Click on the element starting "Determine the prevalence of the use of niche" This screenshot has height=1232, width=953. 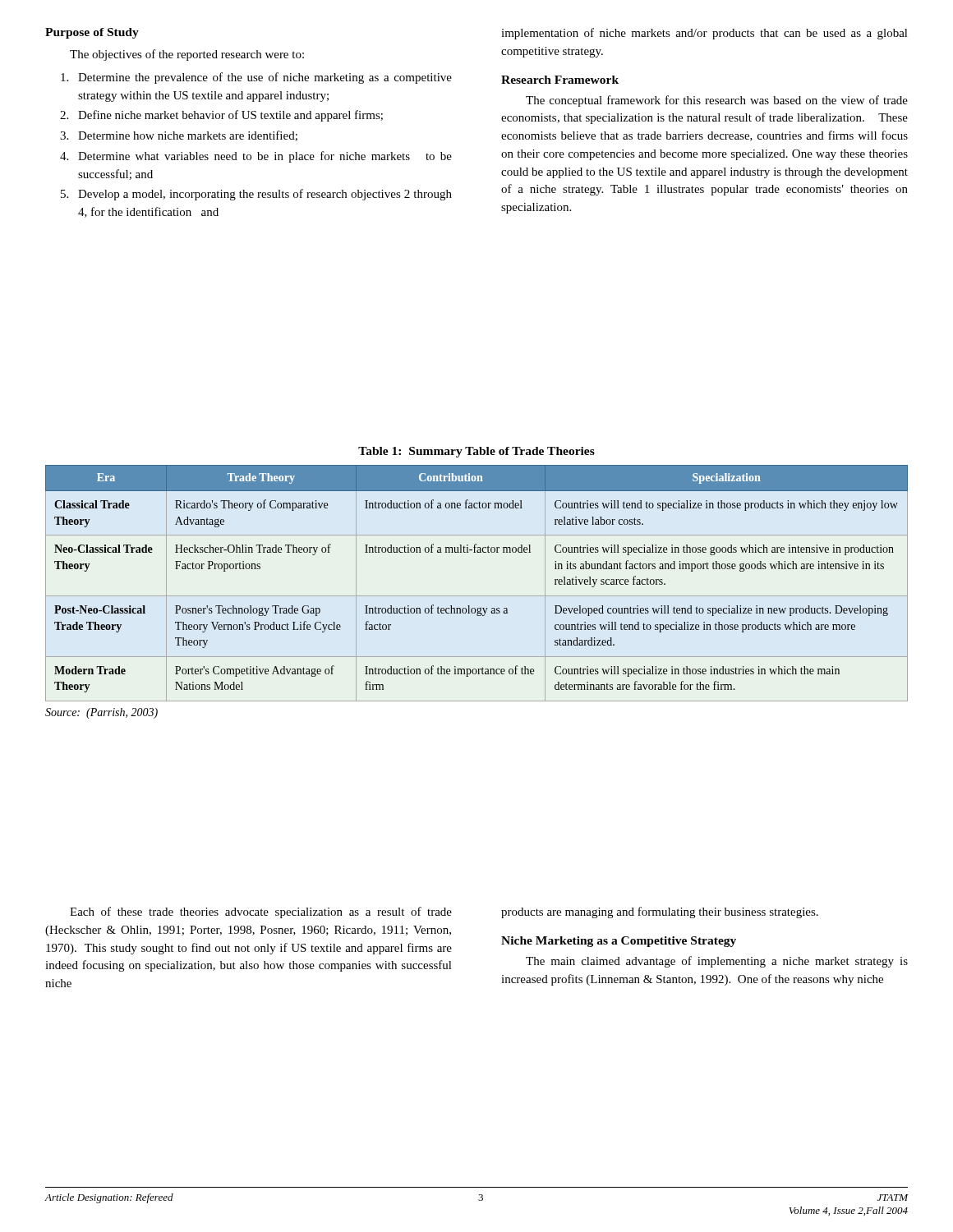[x=256, y=87]
